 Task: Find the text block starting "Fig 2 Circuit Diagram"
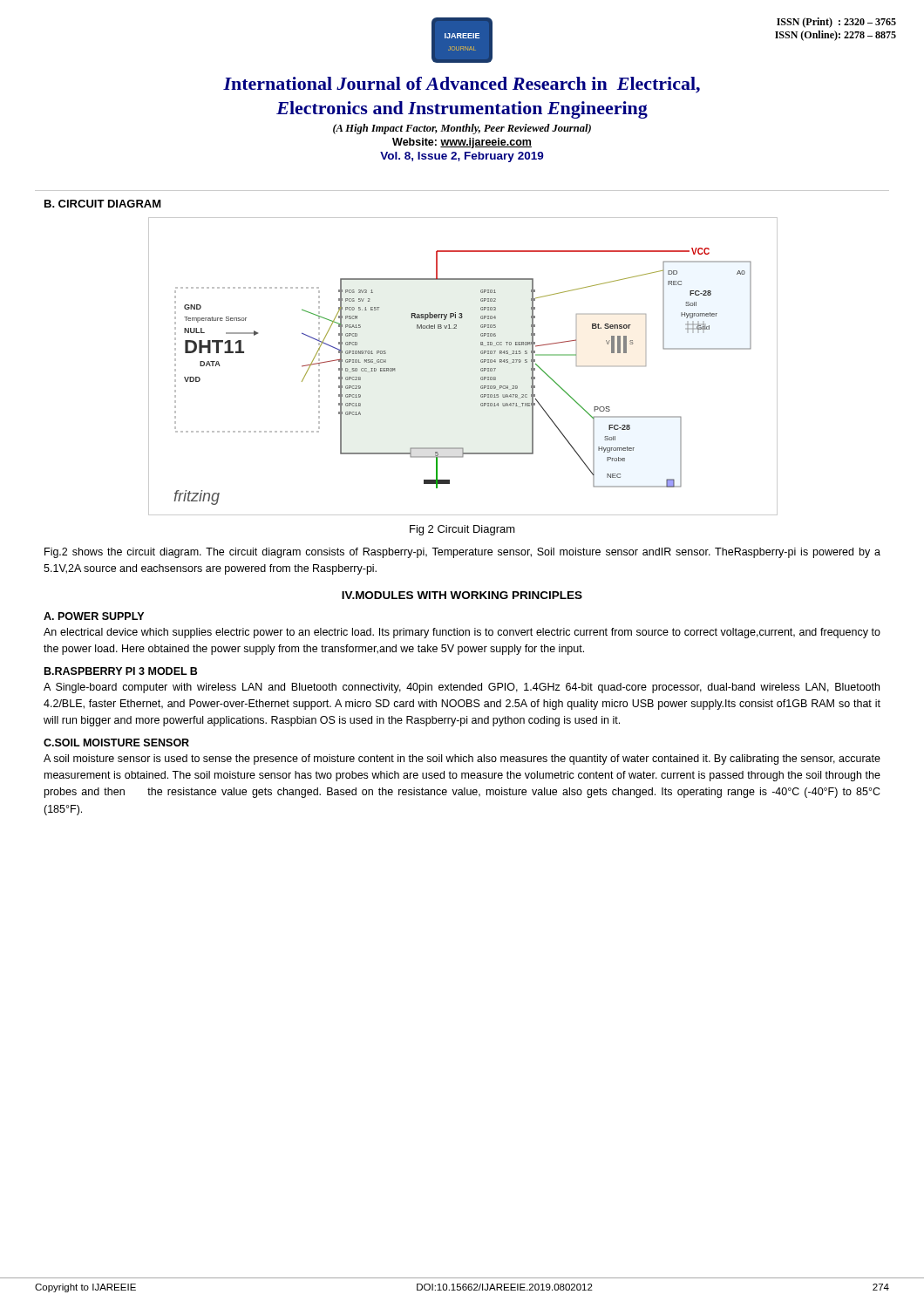462,529
